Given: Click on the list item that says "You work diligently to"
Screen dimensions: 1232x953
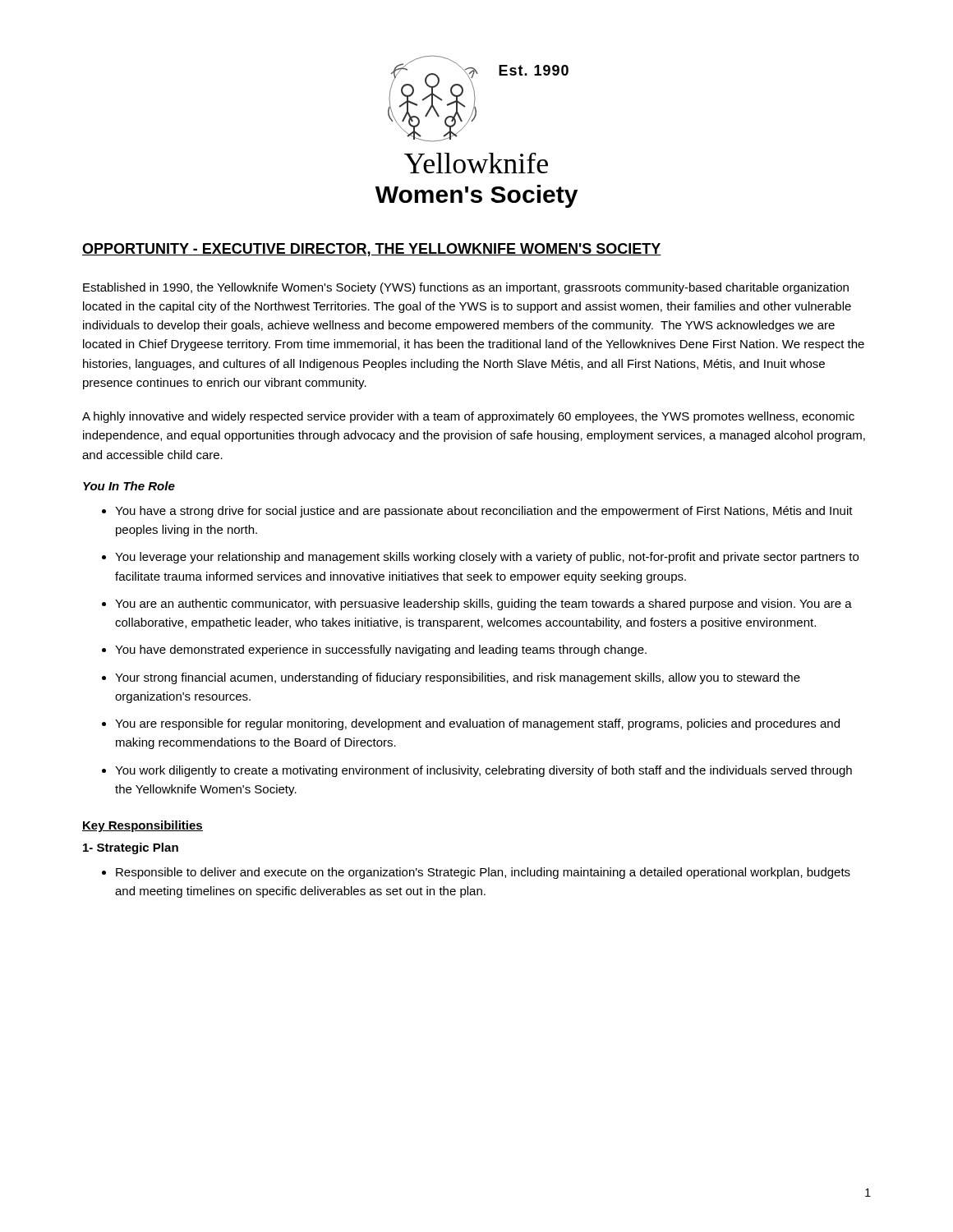Looking at the screenshot, I should point(476,779).
